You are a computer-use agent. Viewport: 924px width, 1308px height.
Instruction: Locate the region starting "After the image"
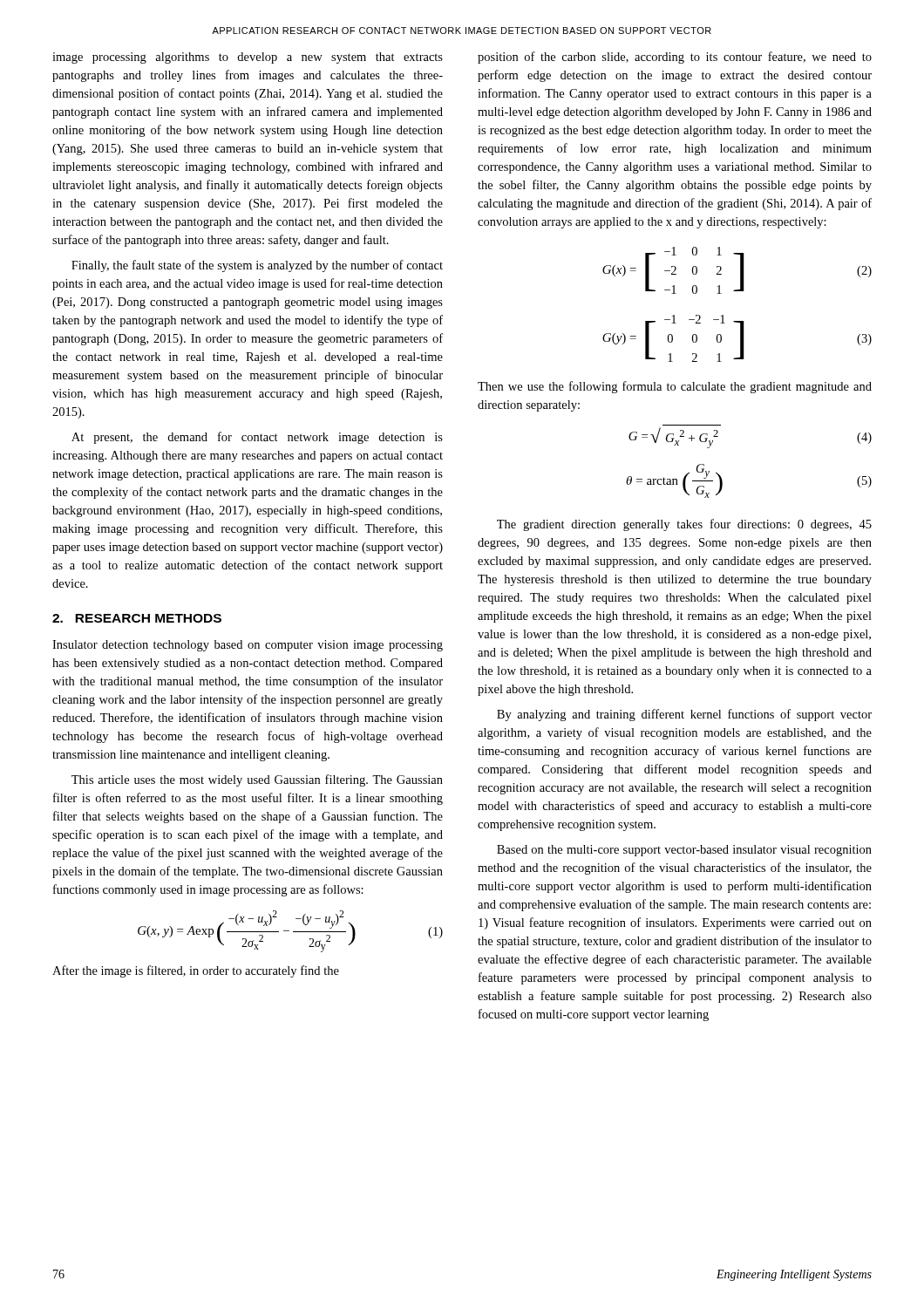[196, 970]
